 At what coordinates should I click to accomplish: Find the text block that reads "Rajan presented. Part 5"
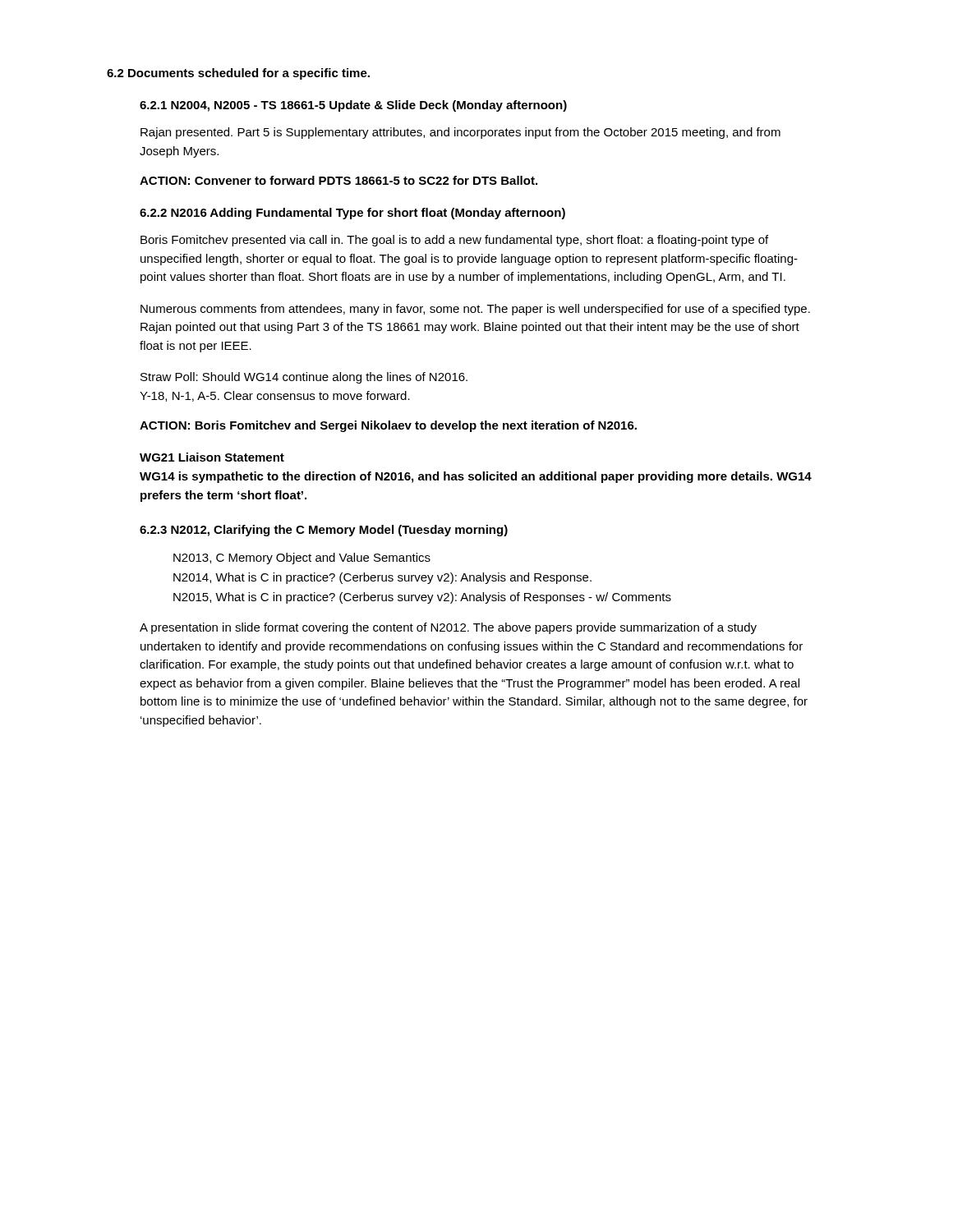point(460,141)
